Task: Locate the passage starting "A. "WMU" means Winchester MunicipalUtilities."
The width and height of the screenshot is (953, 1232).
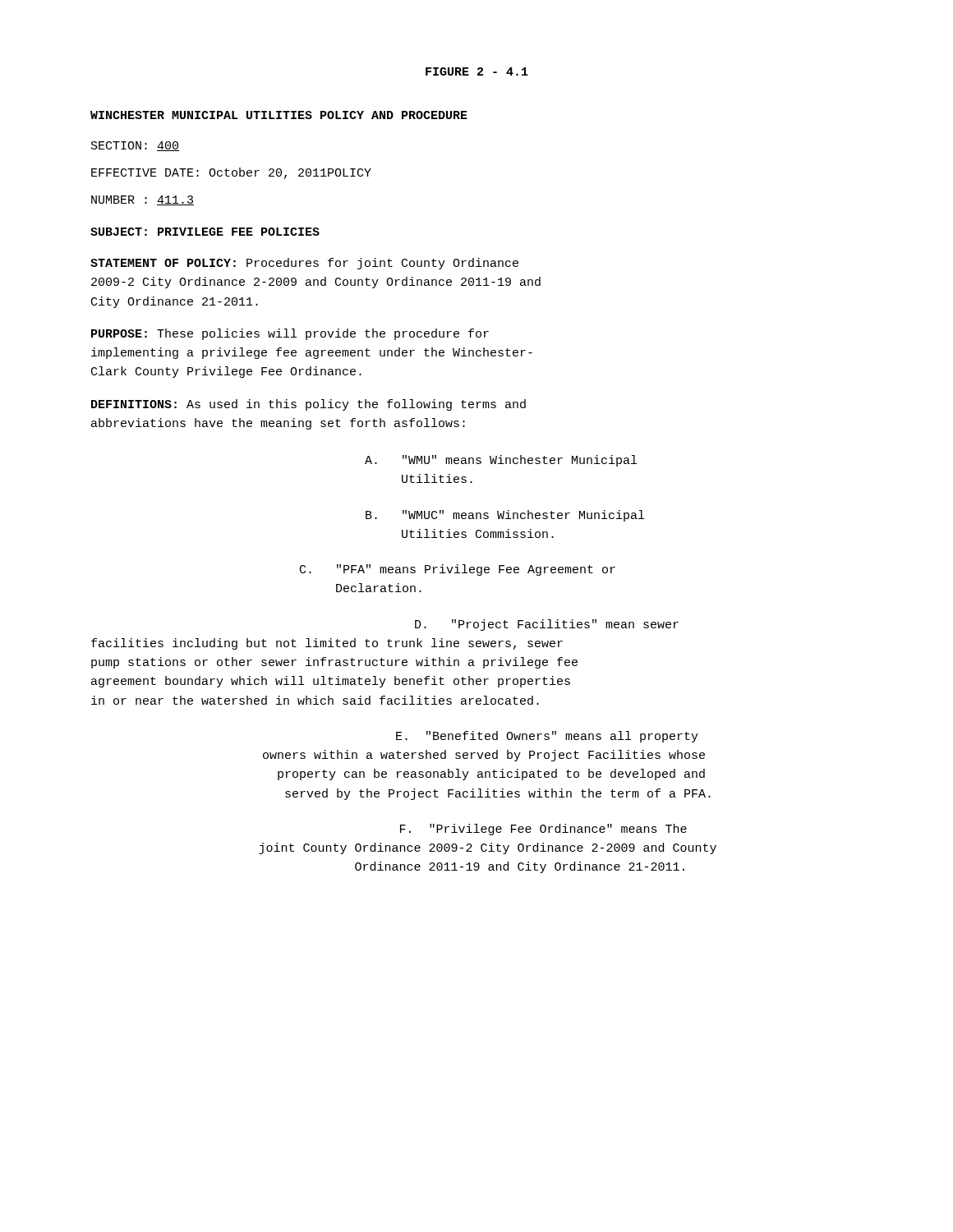Action: [364, 471]
